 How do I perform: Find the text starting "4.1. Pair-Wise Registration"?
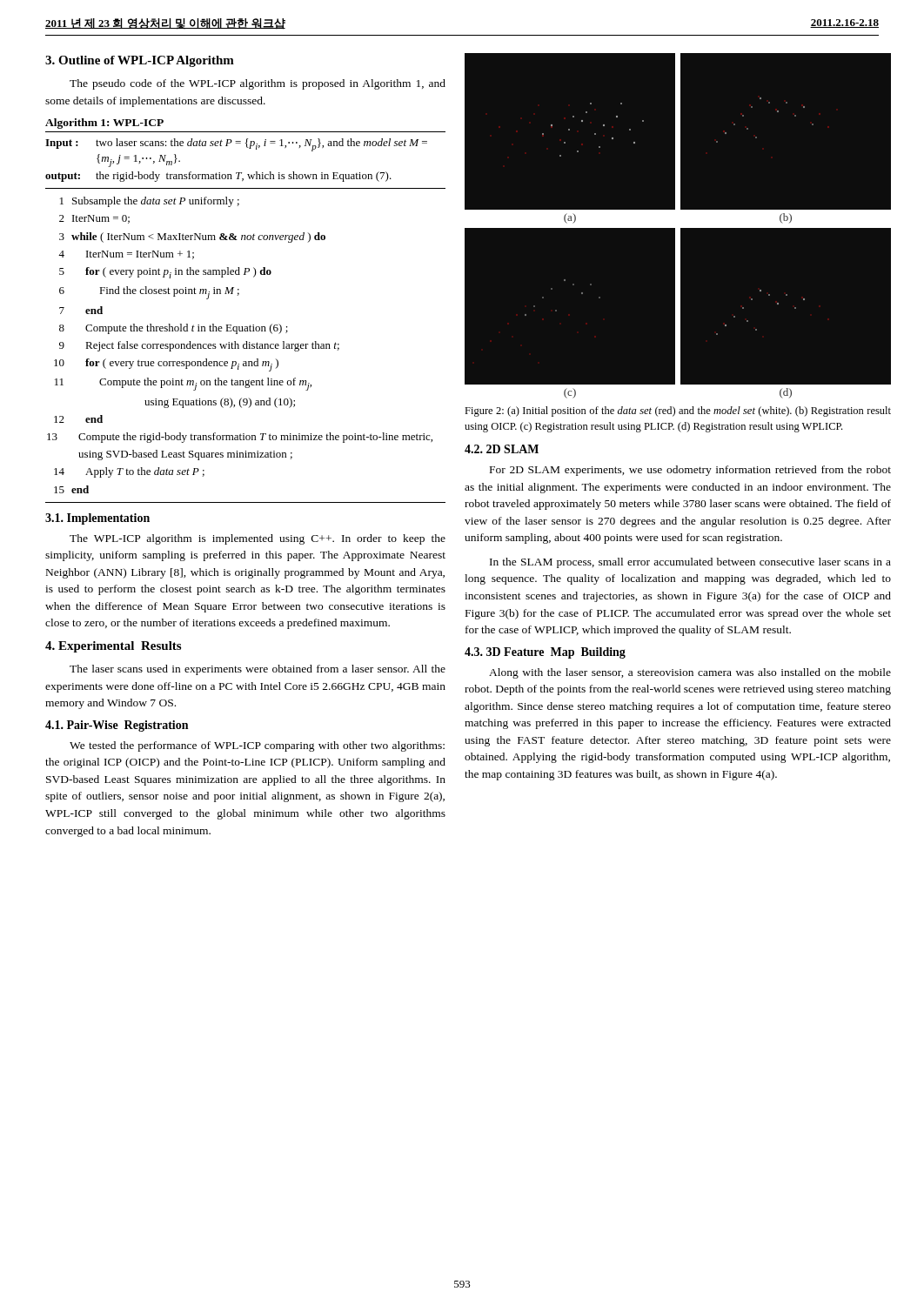point(117,725)
